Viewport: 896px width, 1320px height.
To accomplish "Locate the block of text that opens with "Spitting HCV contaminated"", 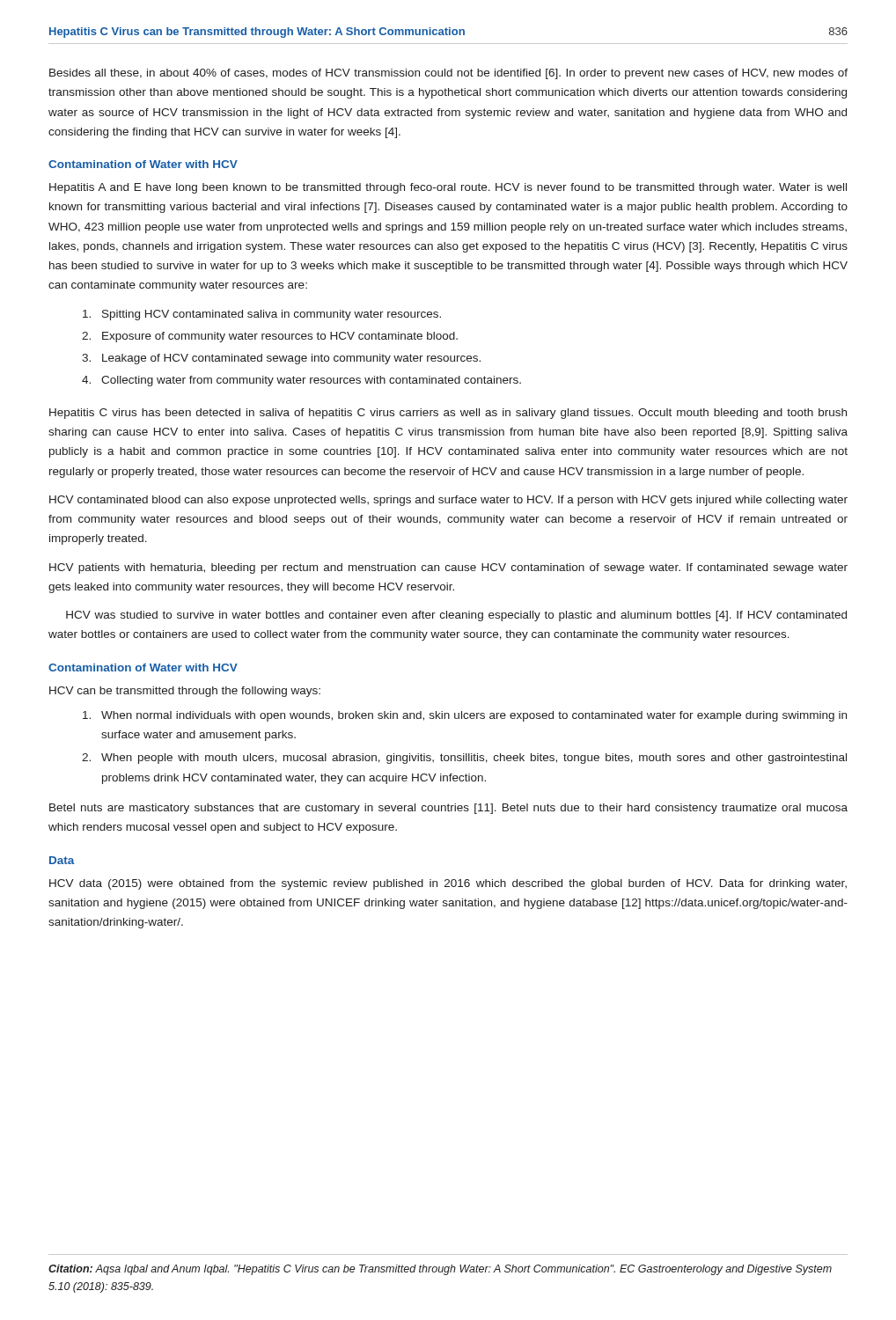I will click(x=262, y=314).
